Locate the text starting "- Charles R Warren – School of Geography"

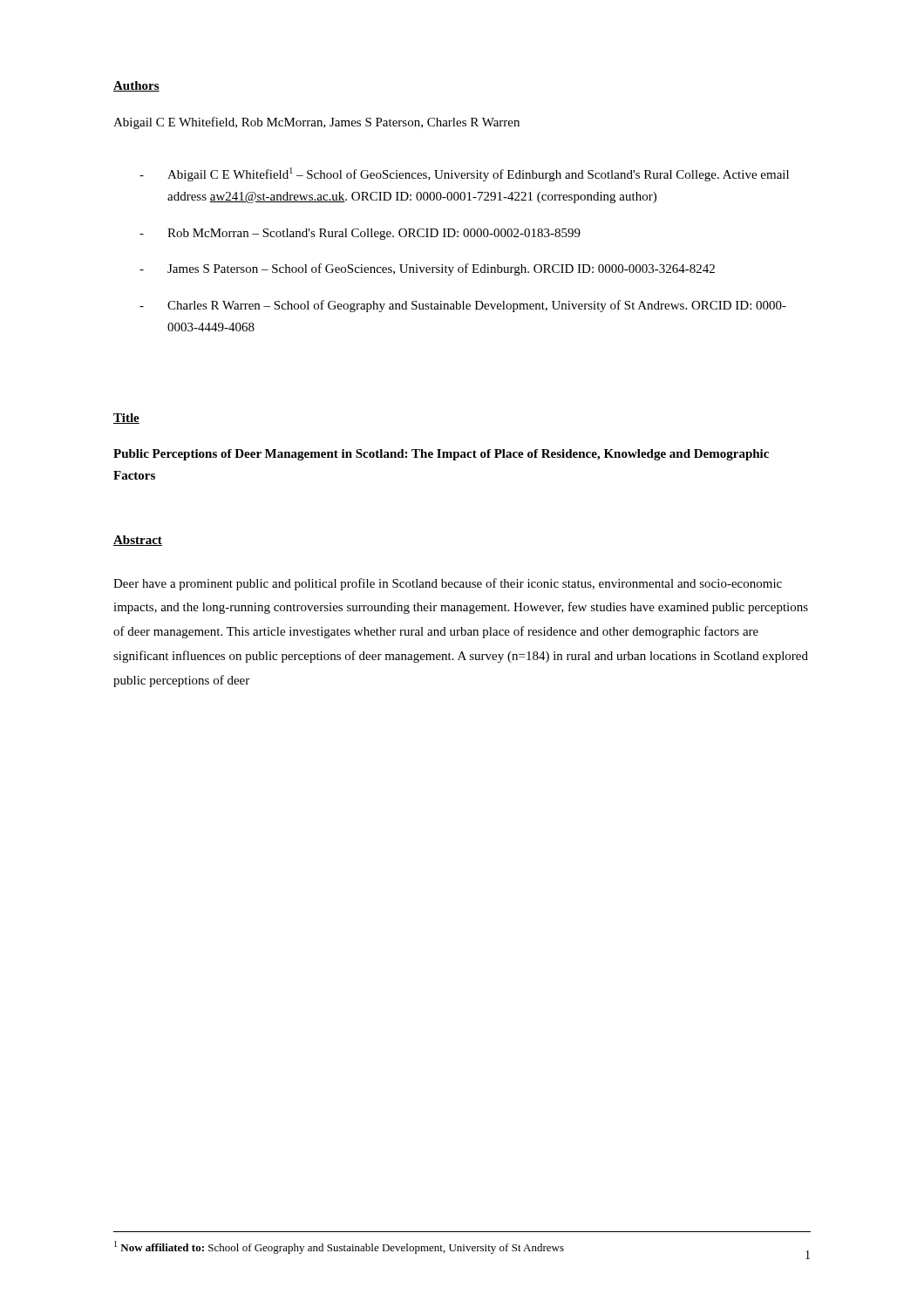tap(475, 317)
